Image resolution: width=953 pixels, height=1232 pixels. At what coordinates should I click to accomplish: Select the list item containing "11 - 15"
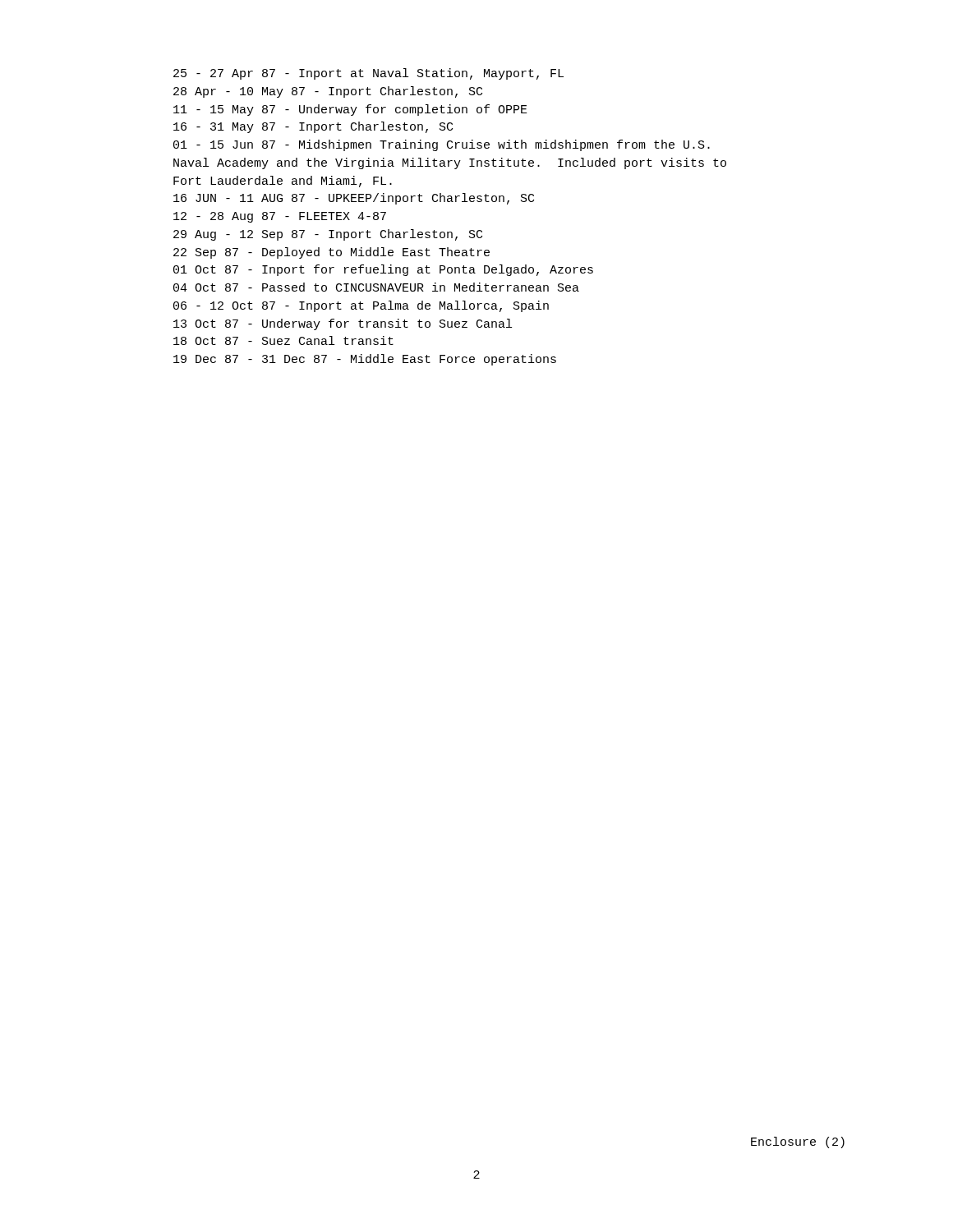350,110
